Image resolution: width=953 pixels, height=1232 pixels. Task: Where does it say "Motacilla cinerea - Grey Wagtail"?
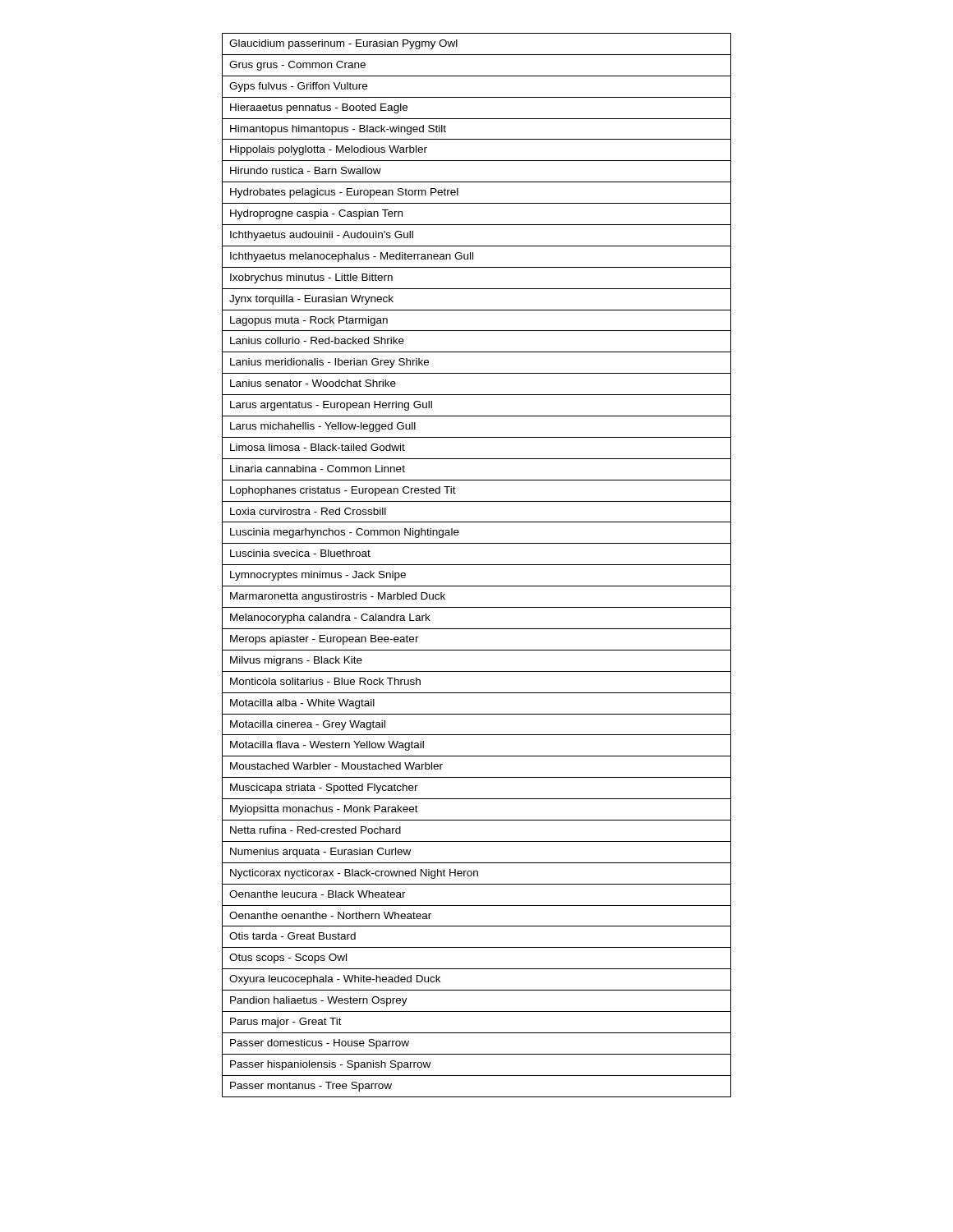(x=308, y=724)
